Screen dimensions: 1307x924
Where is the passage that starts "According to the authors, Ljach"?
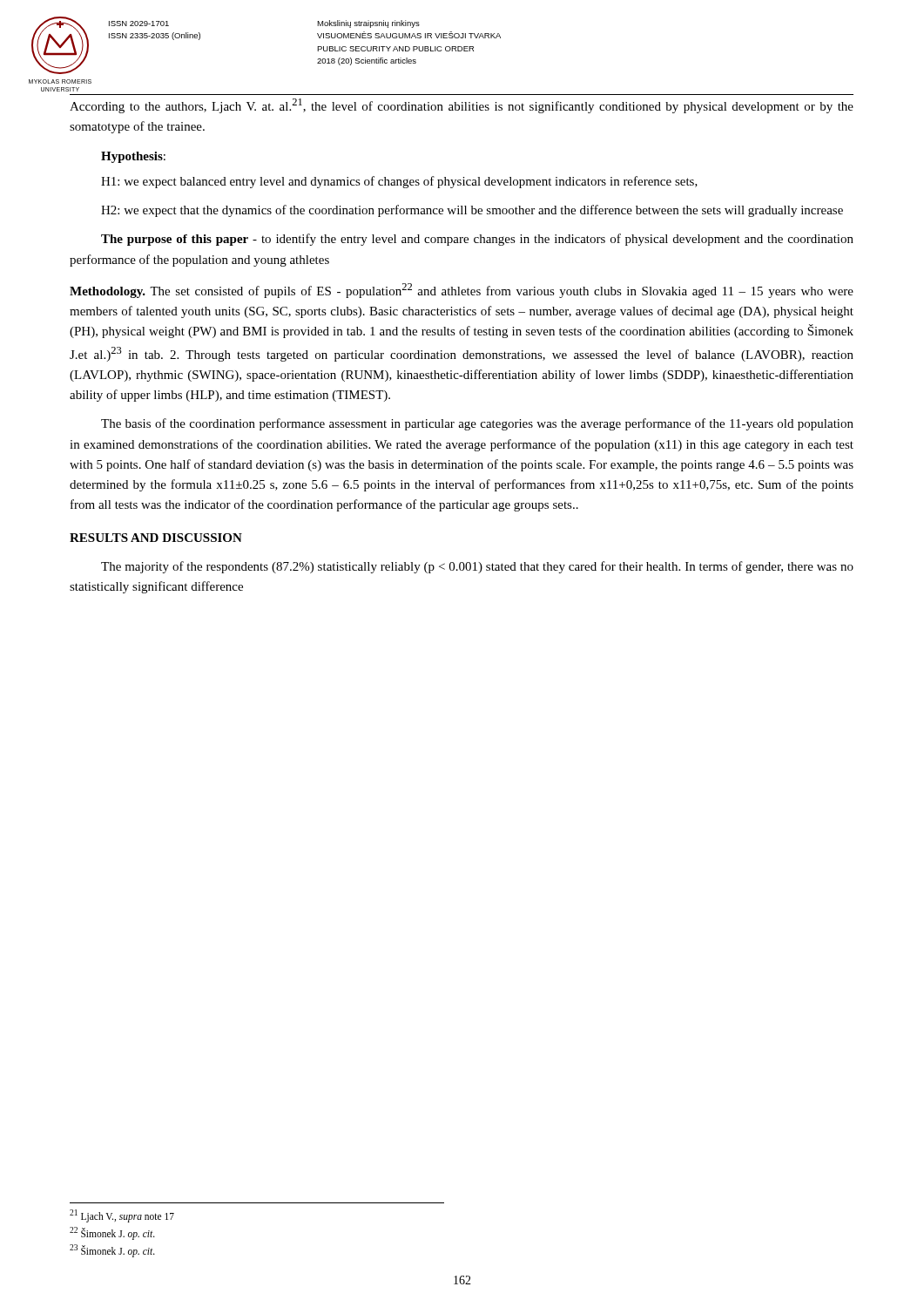pyautogui.click(x=462, y=116)
